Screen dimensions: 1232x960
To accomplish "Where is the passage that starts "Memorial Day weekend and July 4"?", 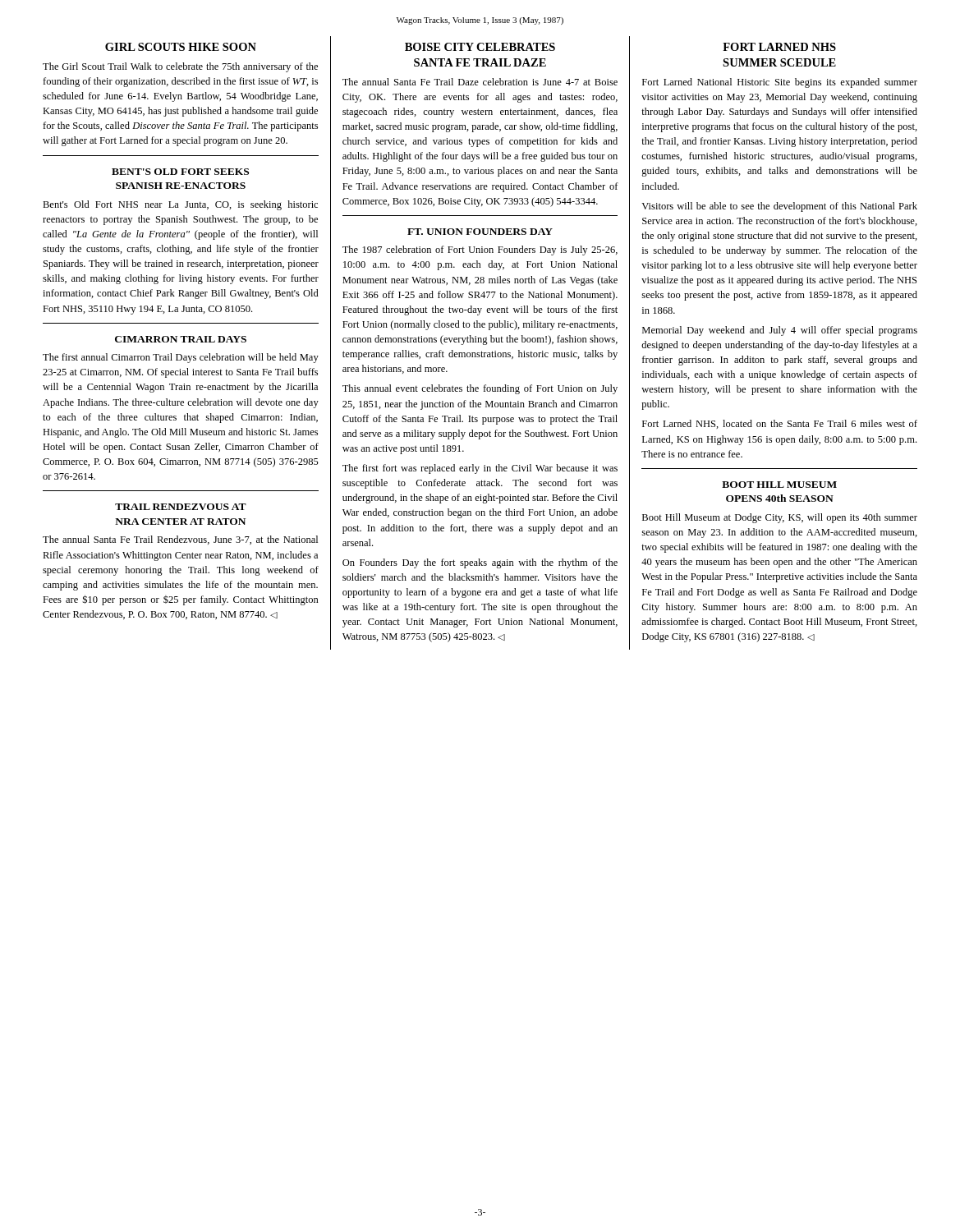I will pyautogui.click(x=779, y=367).
